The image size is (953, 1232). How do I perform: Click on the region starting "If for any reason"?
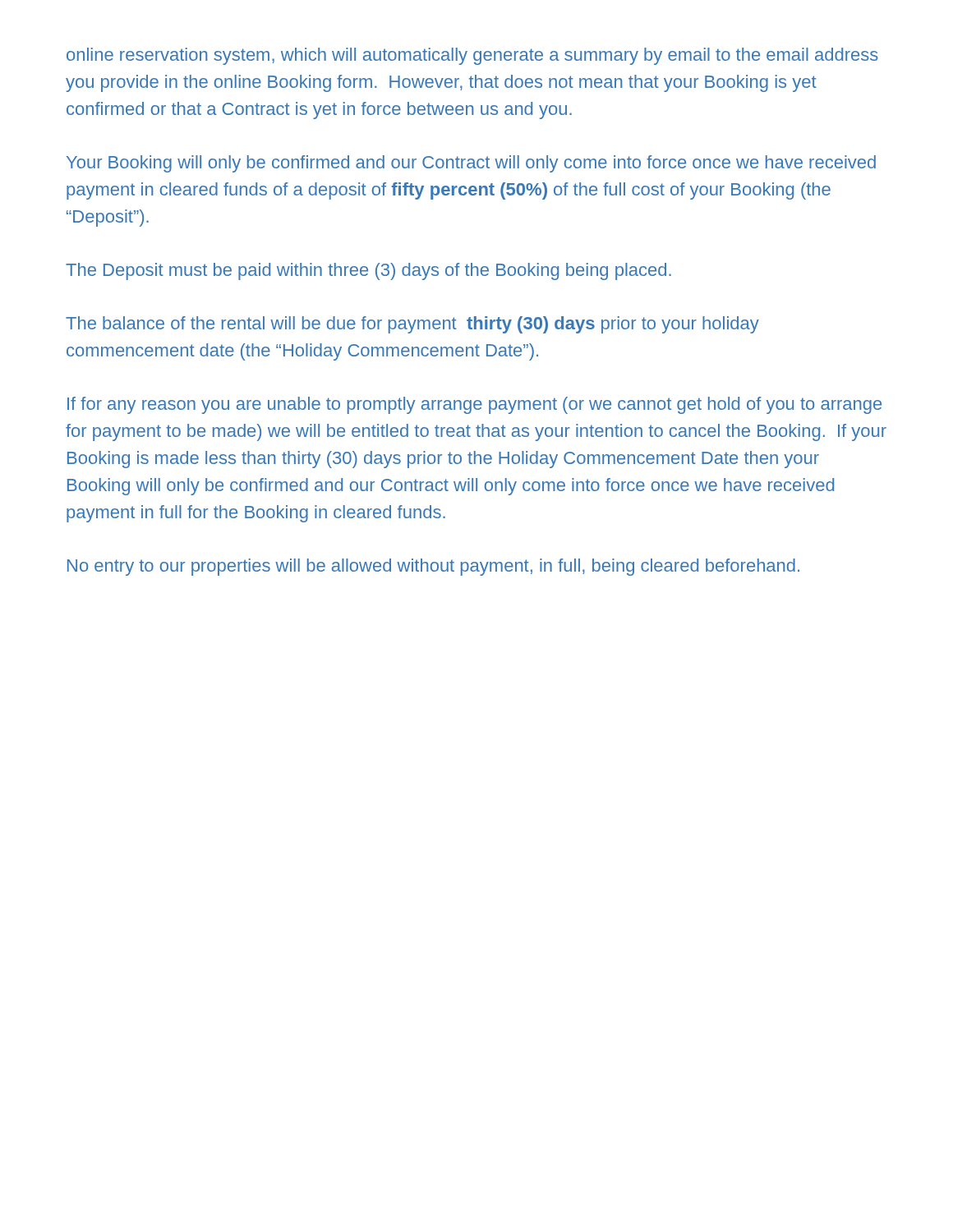tap(476, 458)
